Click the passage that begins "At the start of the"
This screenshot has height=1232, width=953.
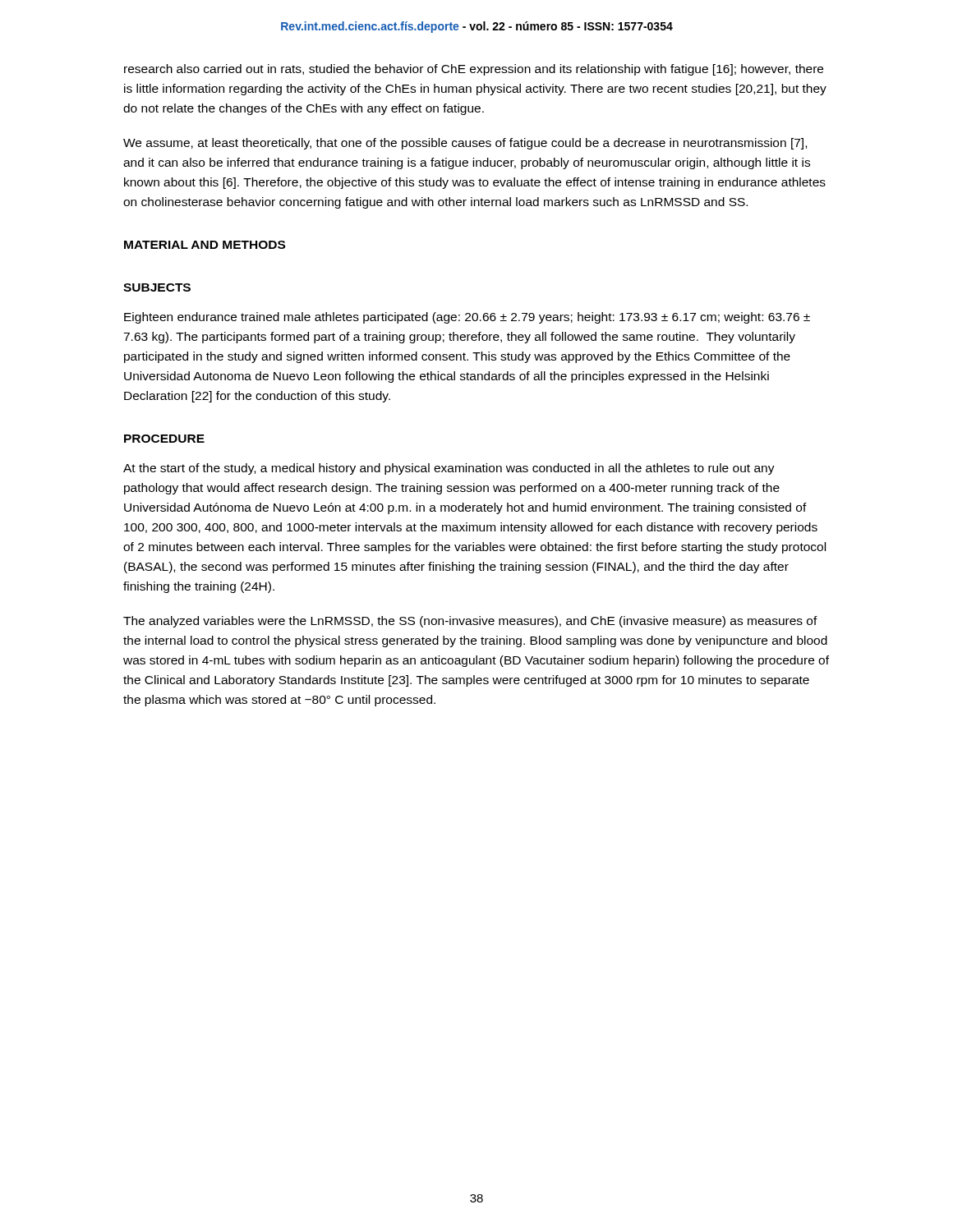[x=475, y=527]
